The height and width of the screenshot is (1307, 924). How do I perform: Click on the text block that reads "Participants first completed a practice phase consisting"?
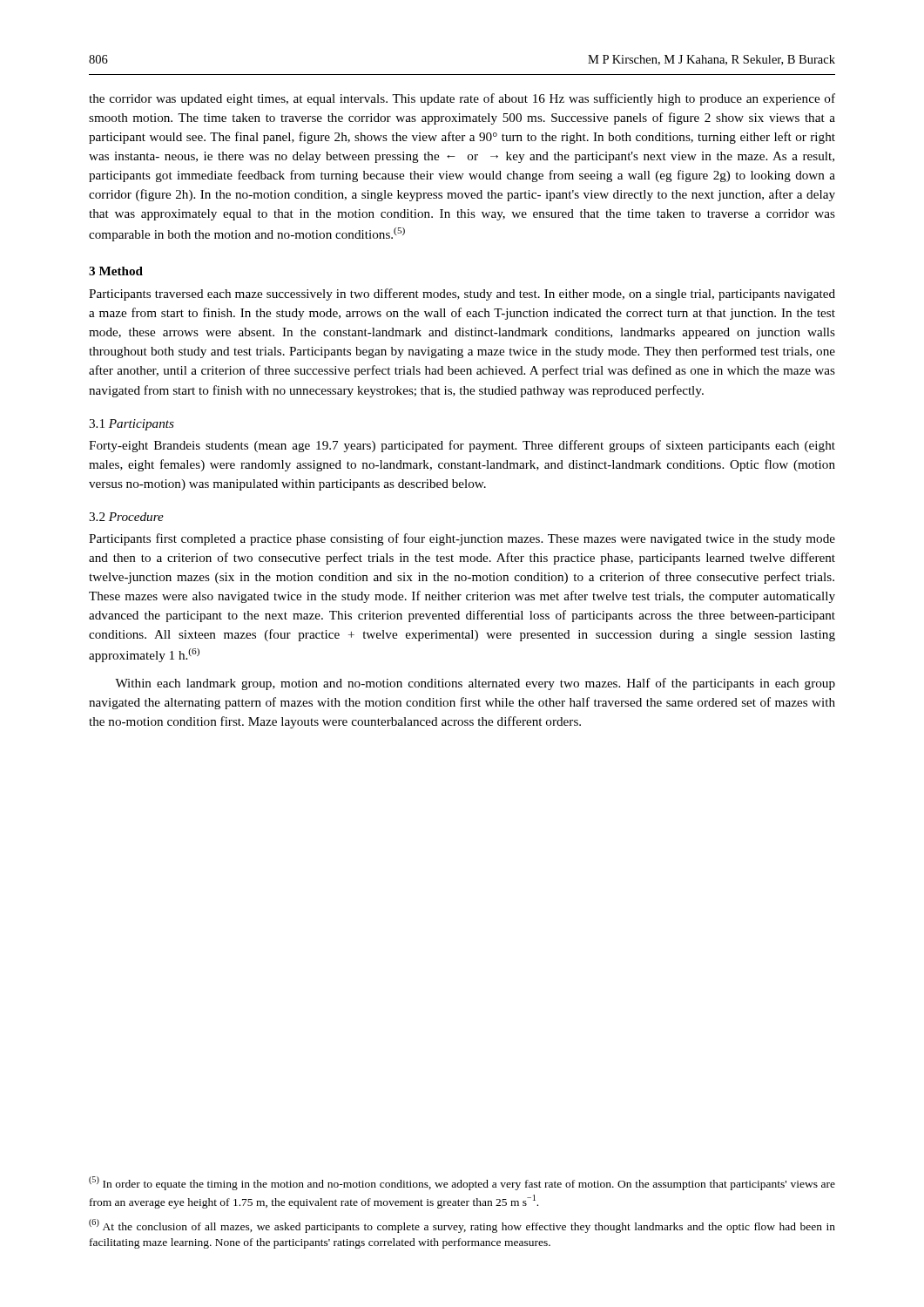click(462, 597)
